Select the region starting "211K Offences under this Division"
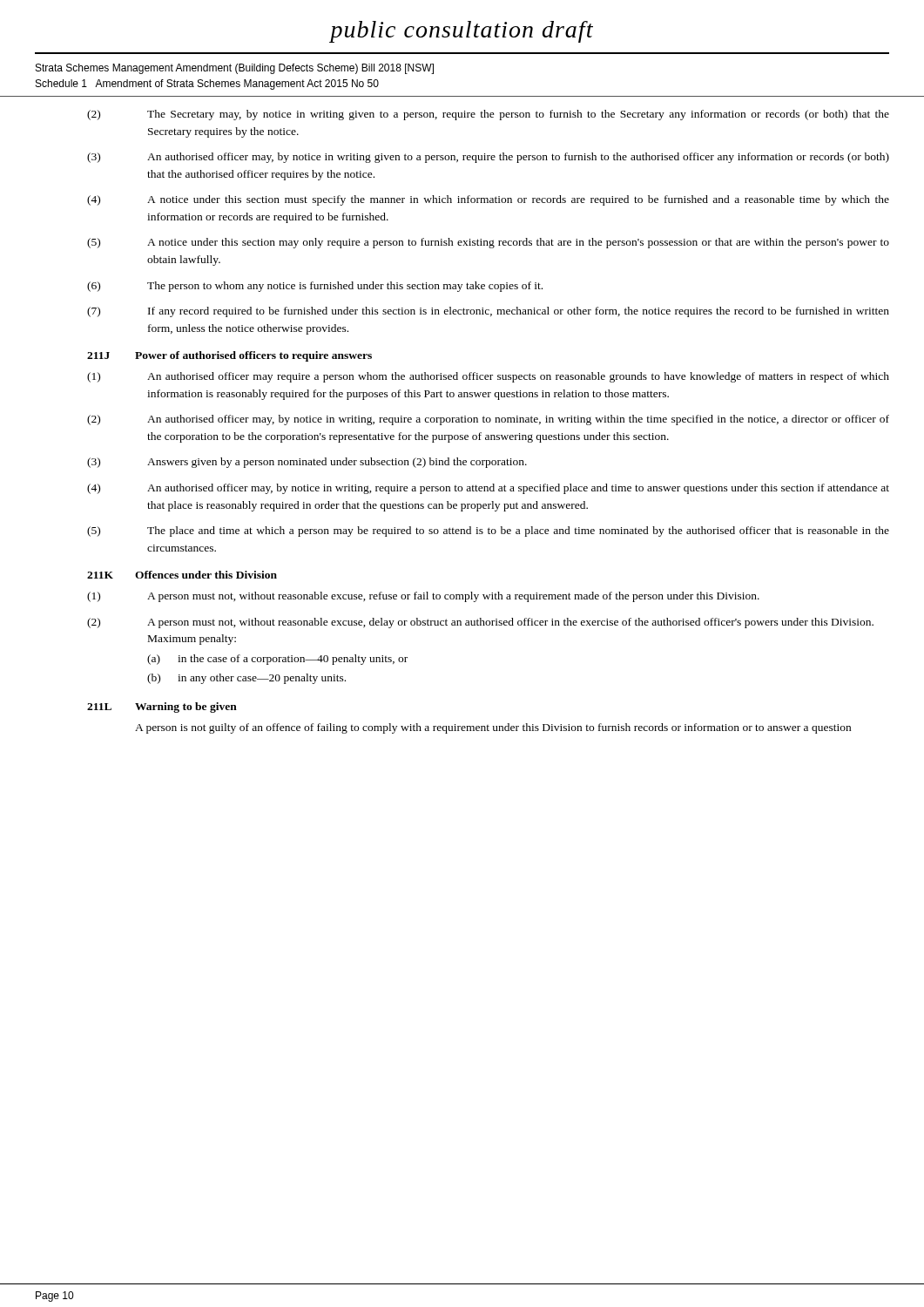 coord(182,575)
